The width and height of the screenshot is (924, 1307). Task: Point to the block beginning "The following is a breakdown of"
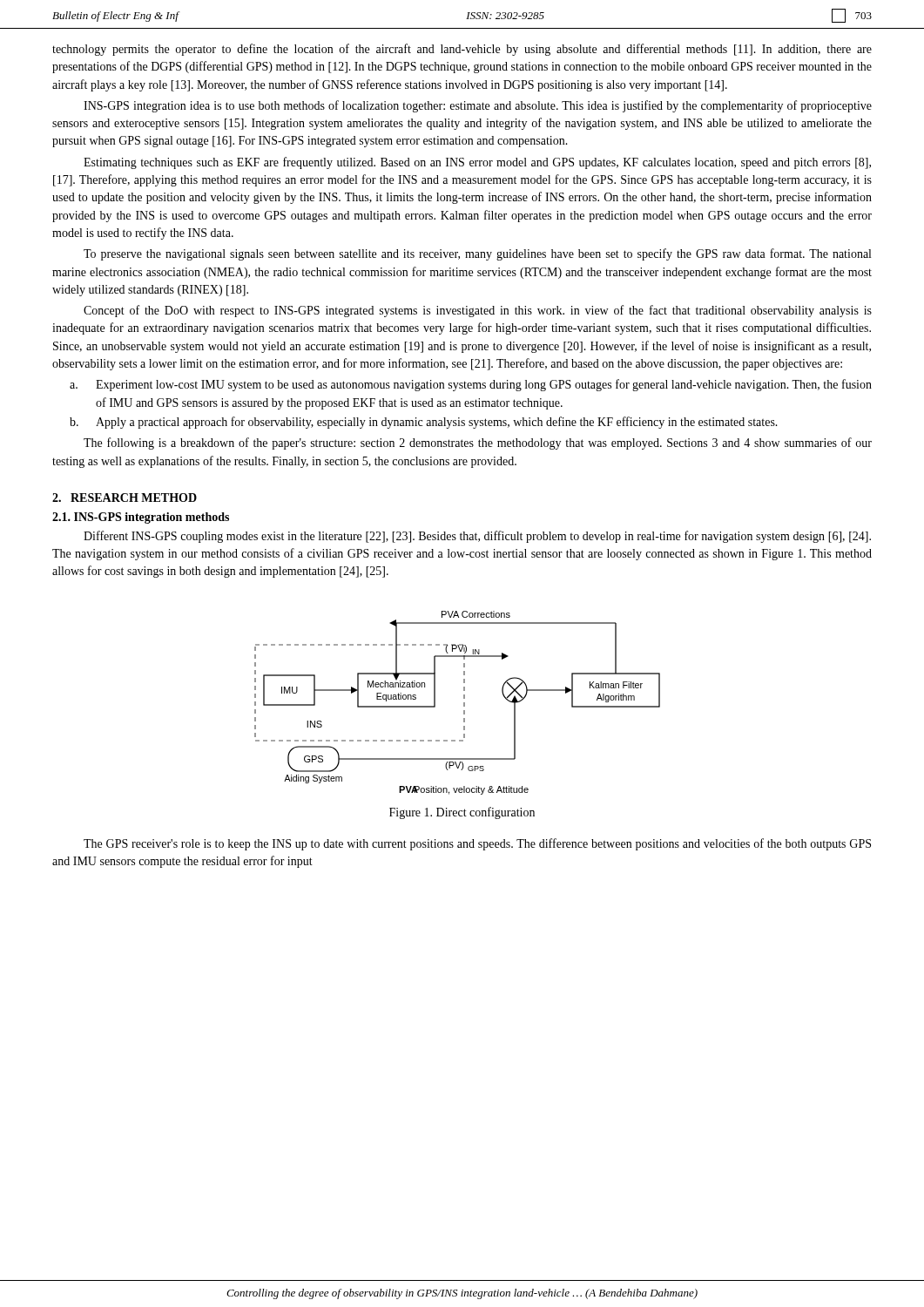tap(462, 453)
